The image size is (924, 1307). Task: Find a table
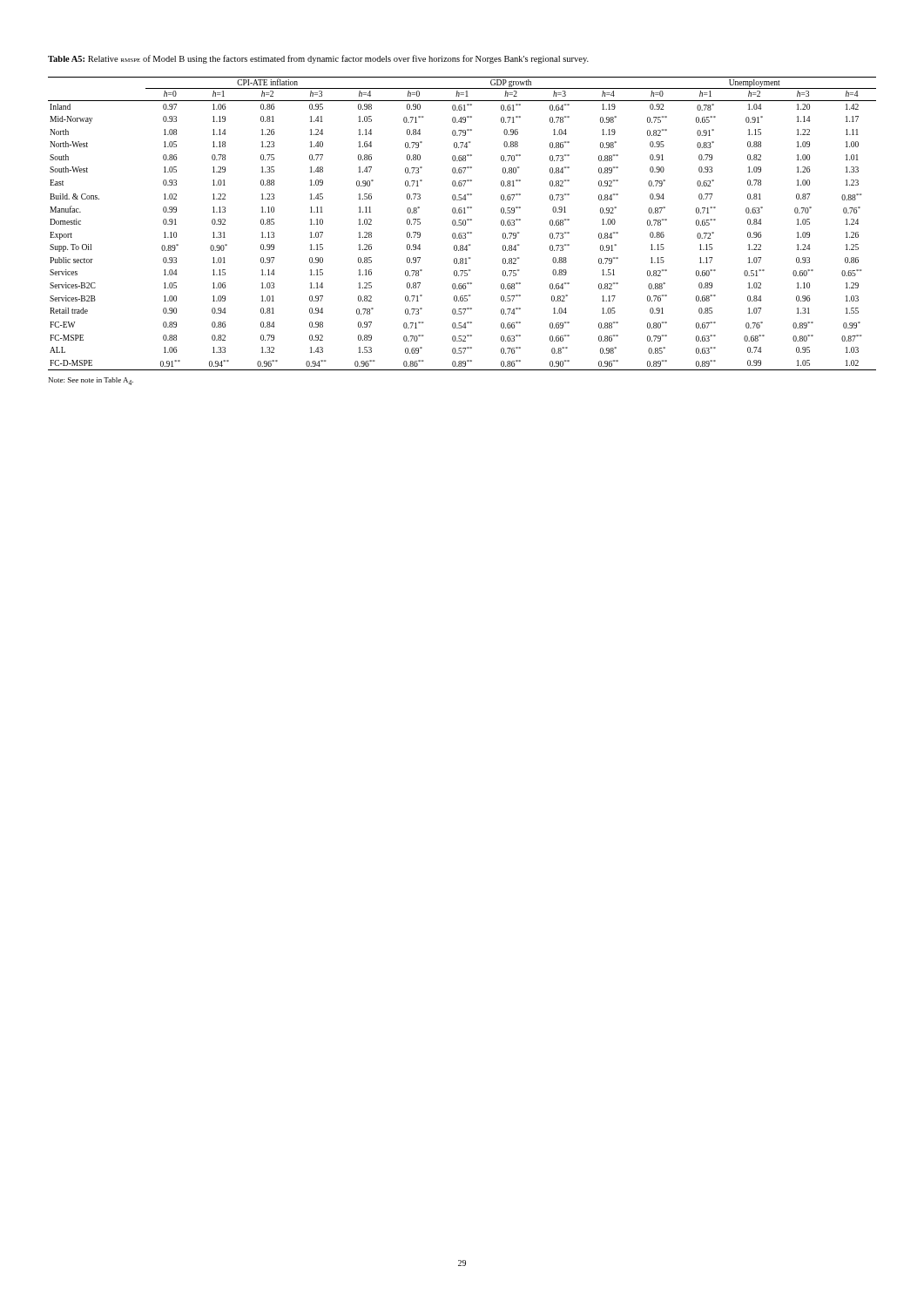(462, 223)
